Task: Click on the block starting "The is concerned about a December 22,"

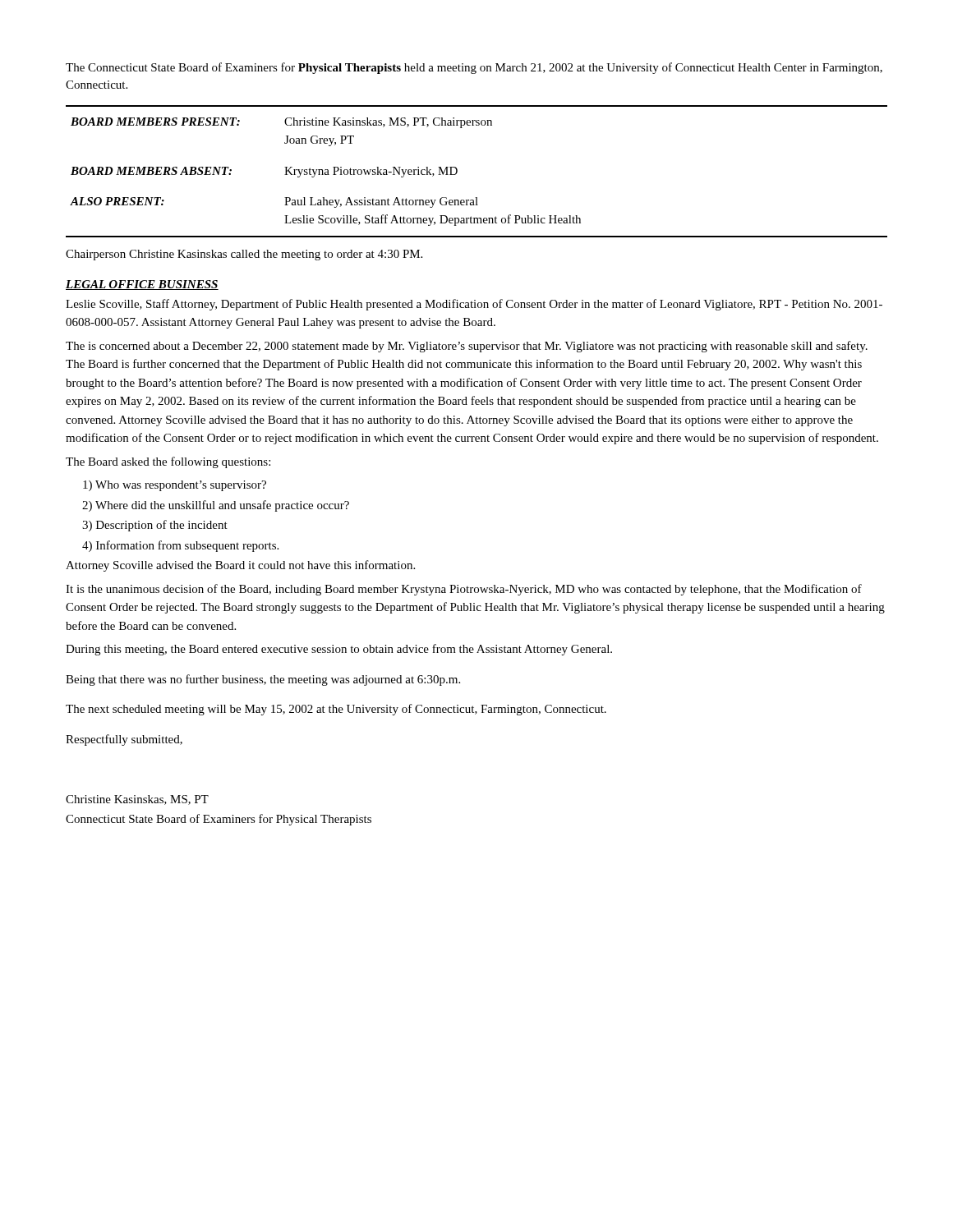Action: pos(472,392)
